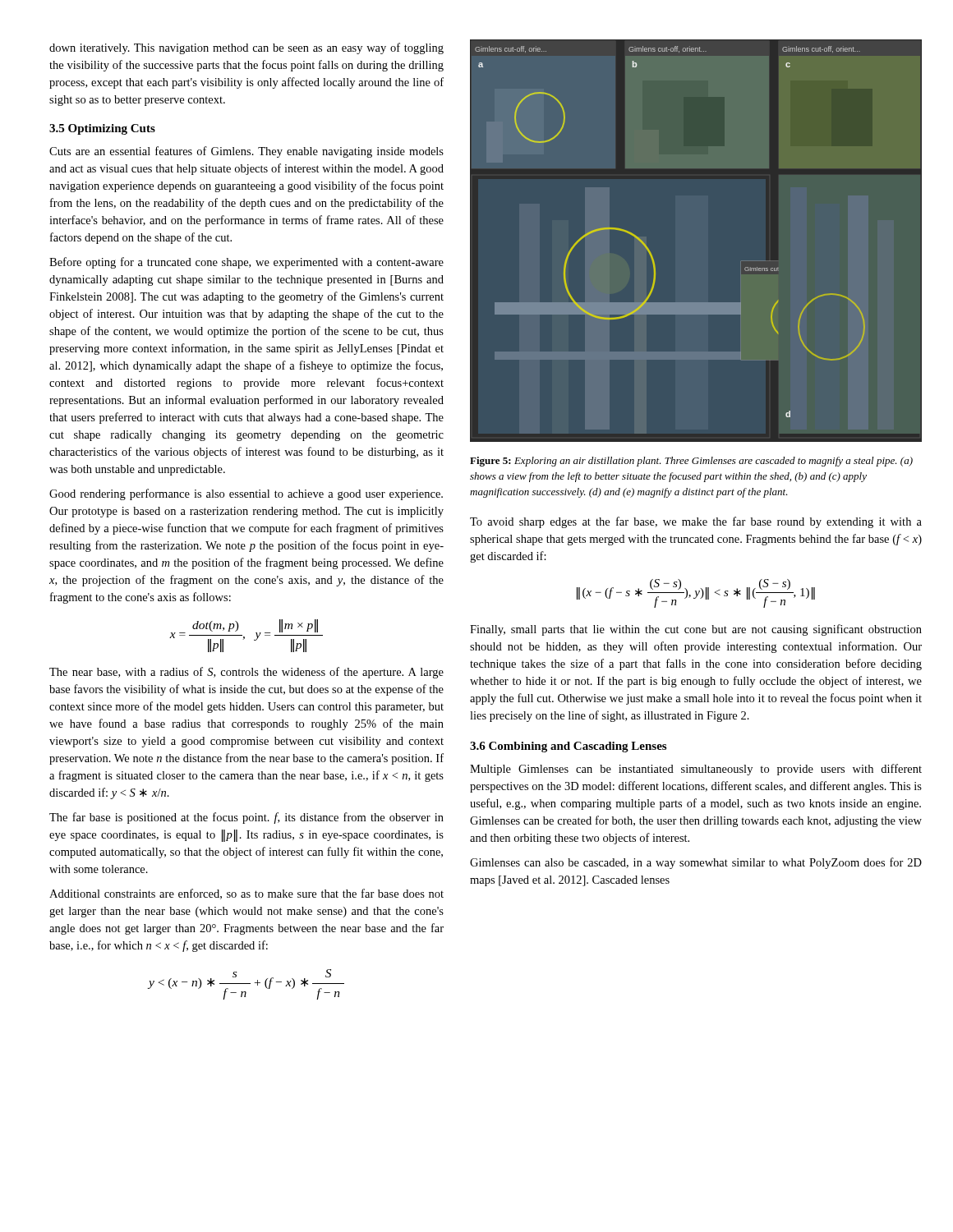The image size is (953, 1232).
Task: Find the text block starting "Finally, small parts"
Action: click(x=696, y=673)
